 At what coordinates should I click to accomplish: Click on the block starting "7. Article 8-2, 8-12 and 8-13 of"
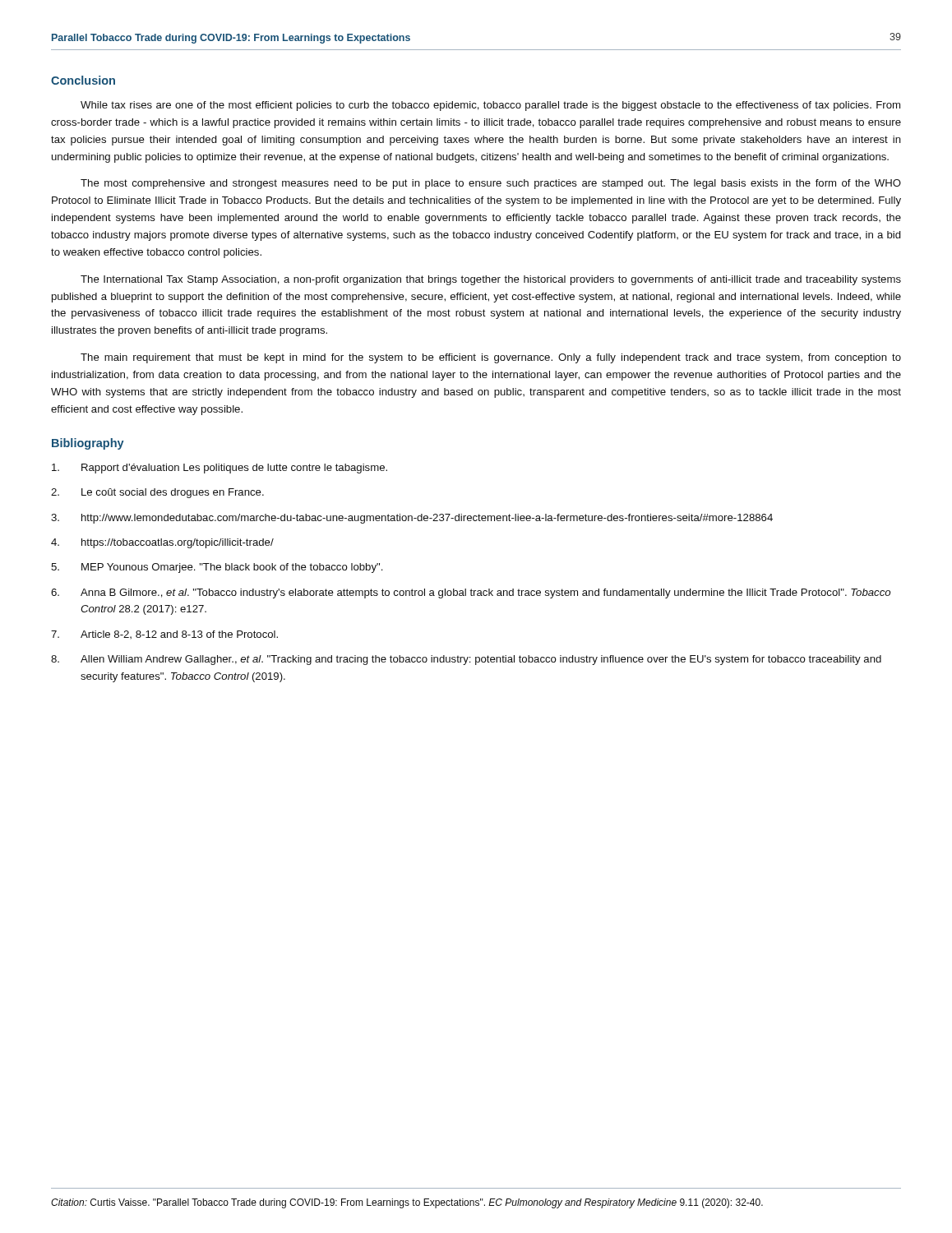pos(164,635)
